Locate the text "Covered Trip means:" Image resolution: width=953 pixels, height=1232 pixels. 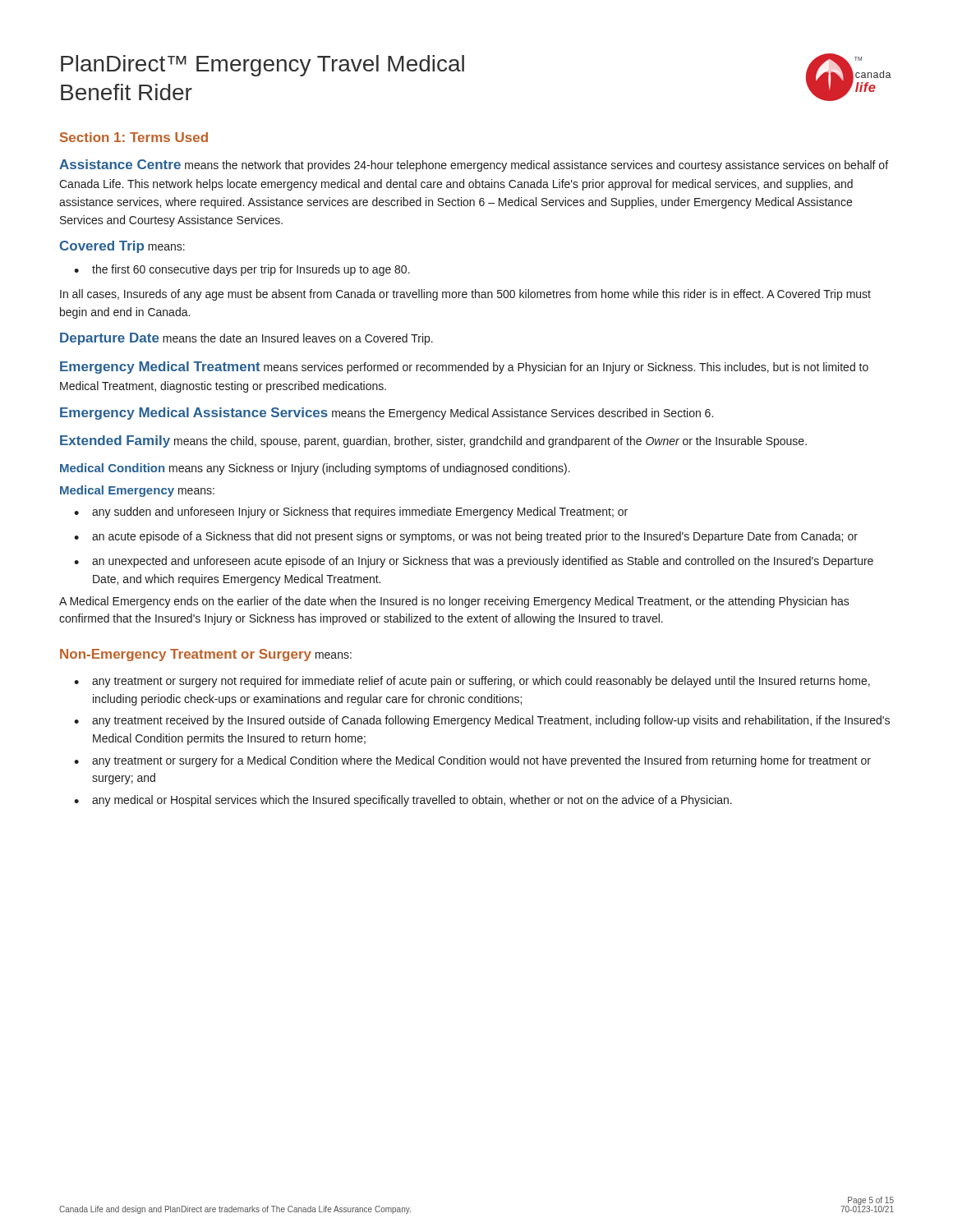[122, 246]
